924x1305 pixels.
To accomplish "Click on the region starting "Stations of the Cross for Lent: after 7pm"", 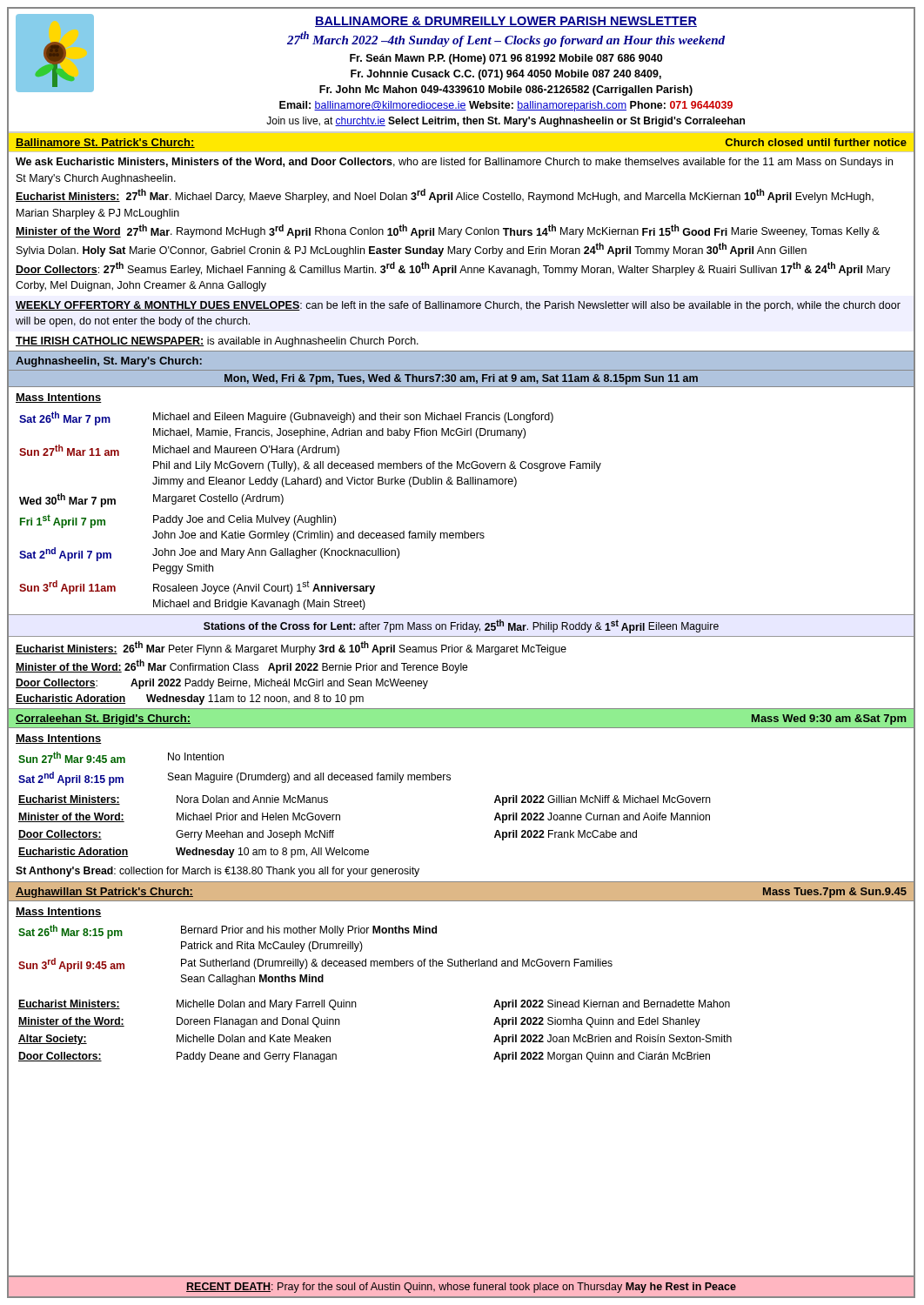I will point(461,625).
